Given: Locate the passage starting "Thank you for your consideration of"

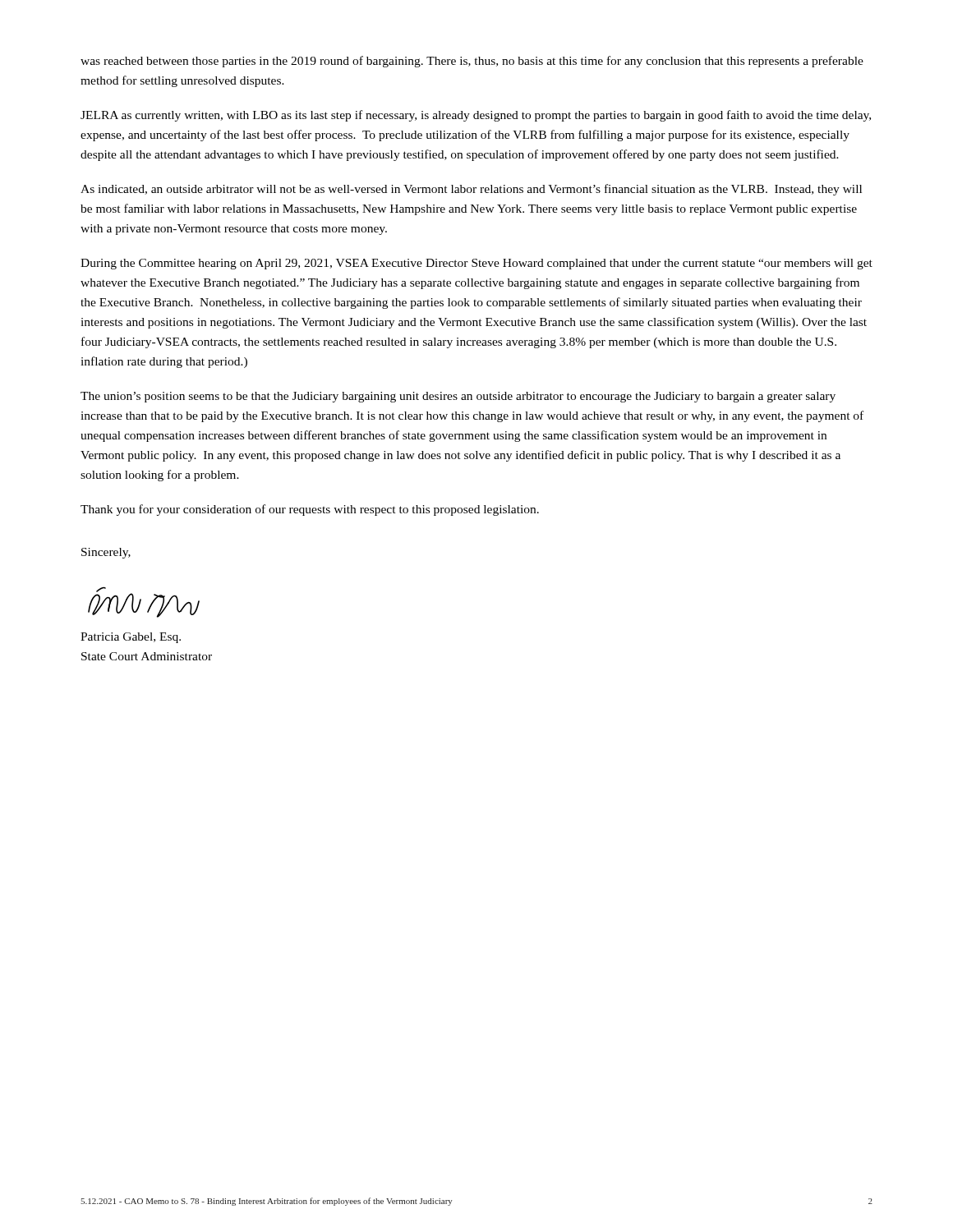Looking at the screenshot, I should coord(310,509).
